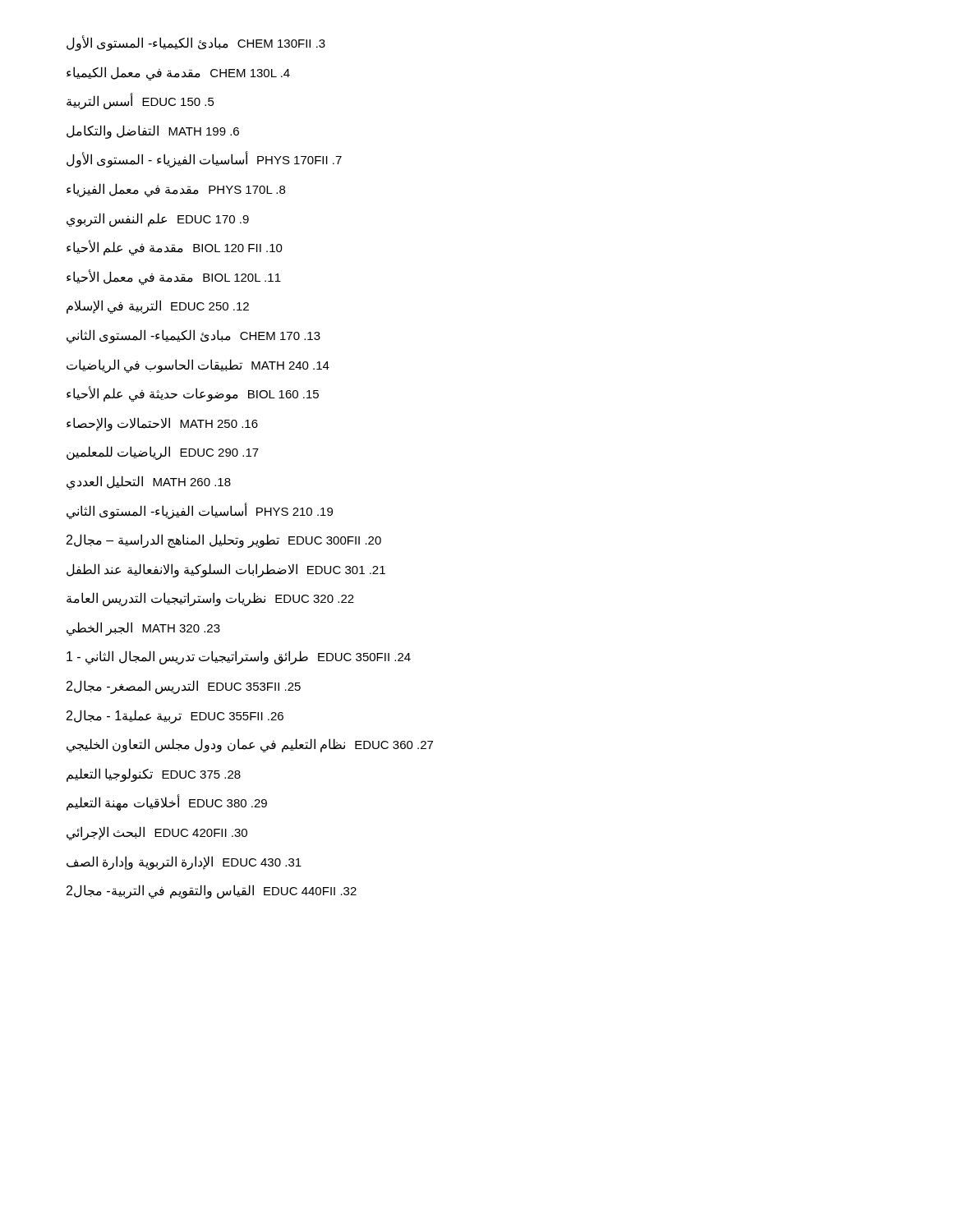The width and height of the screenshot is (953, 1232).
Task: Navigate to the block starting "EDUC 353FII .25 التدريس المصغر- مجال2"
Action: pos(202,687)
